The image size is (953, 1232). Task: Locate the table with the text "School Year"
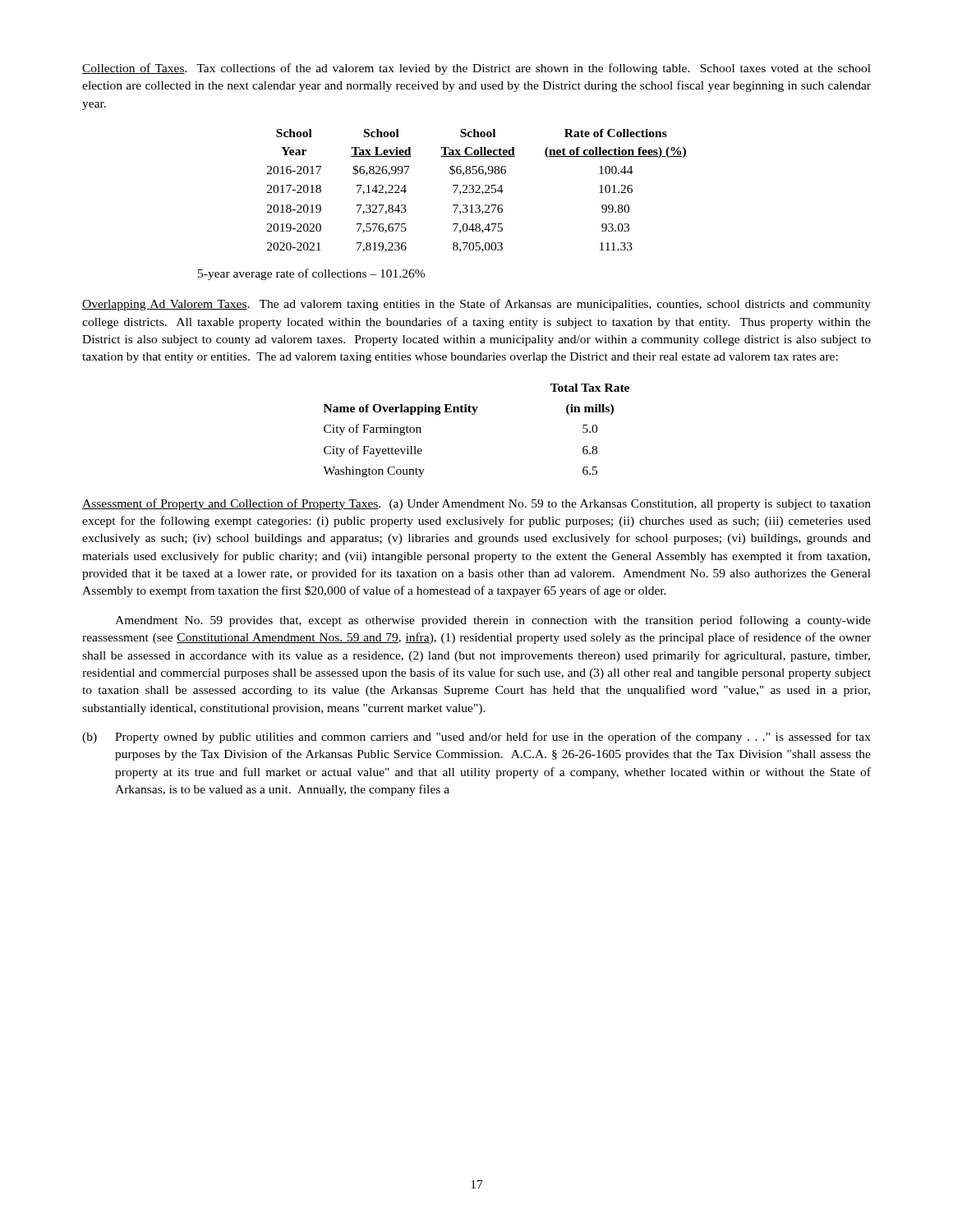[476, 190]
